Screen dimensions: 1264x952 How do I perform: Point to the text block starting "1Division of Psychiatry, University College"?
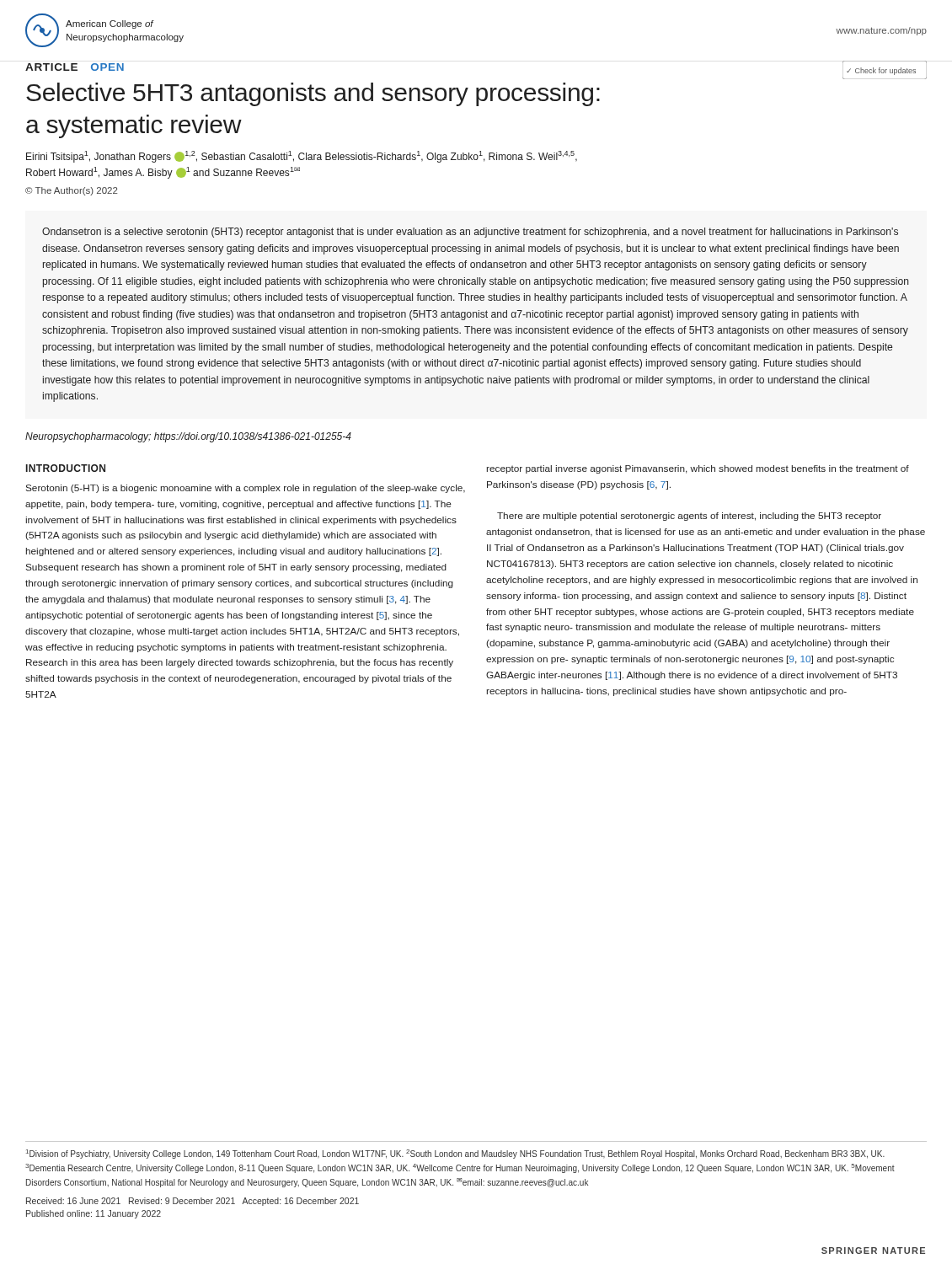click(x=476, y=1184)
